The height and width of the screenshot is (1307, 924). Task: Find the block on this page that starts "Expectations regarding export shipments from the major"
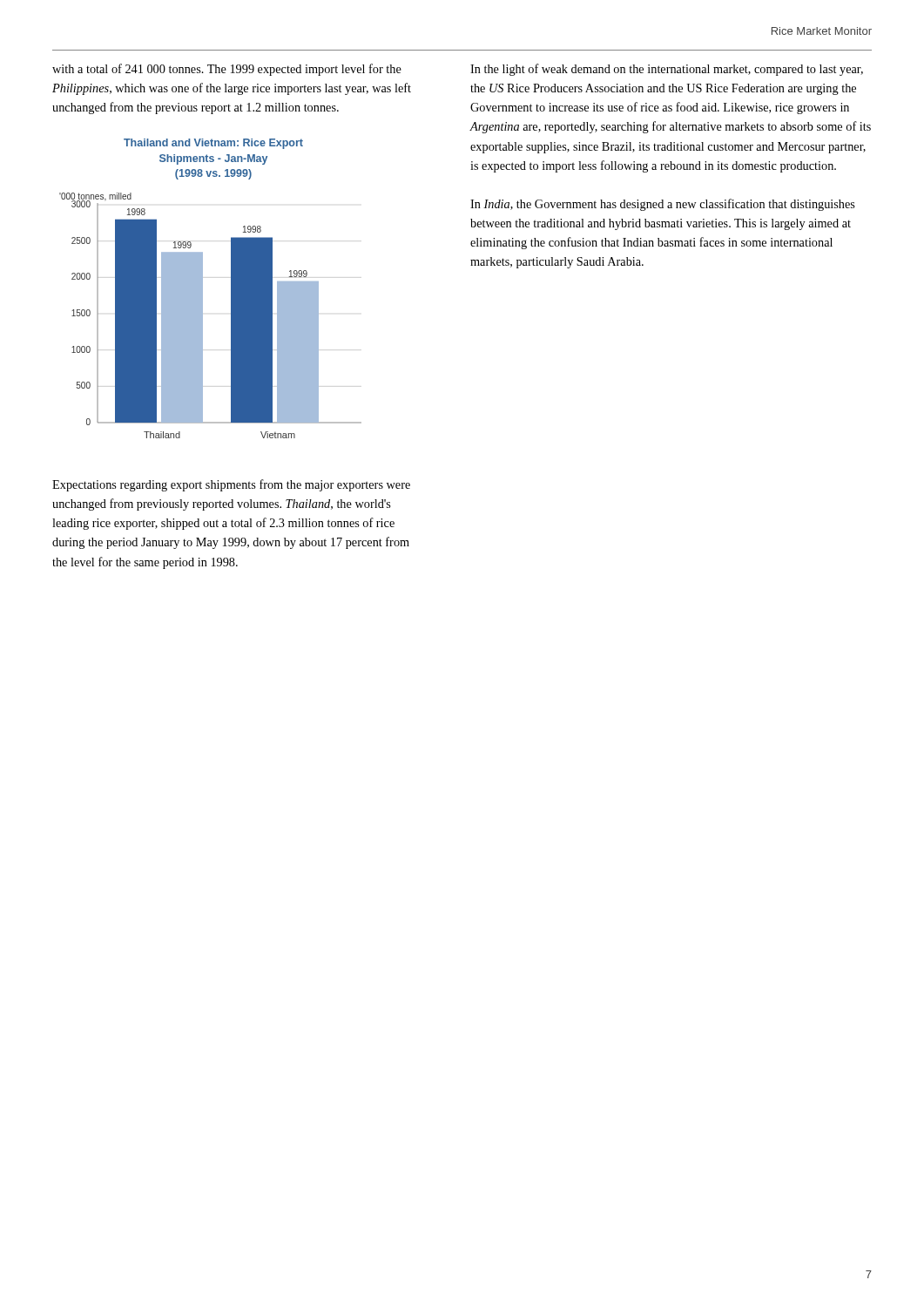[231, 523]
